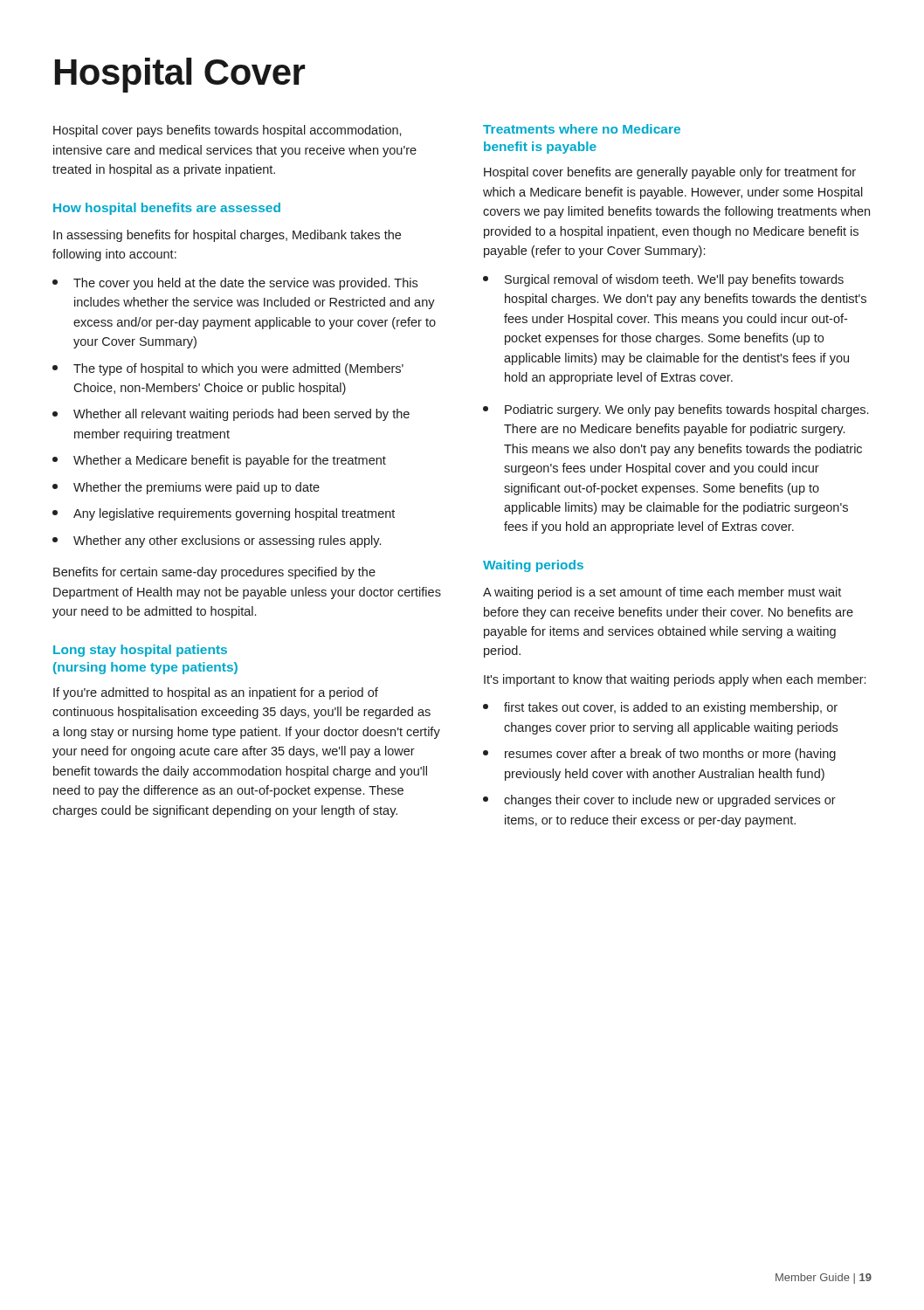Image resolution: width=924 pixels, height=1310 pixels.
Task: Point to the block beginning "In assessing benefits for hospital"
Action: click(227, 245)
